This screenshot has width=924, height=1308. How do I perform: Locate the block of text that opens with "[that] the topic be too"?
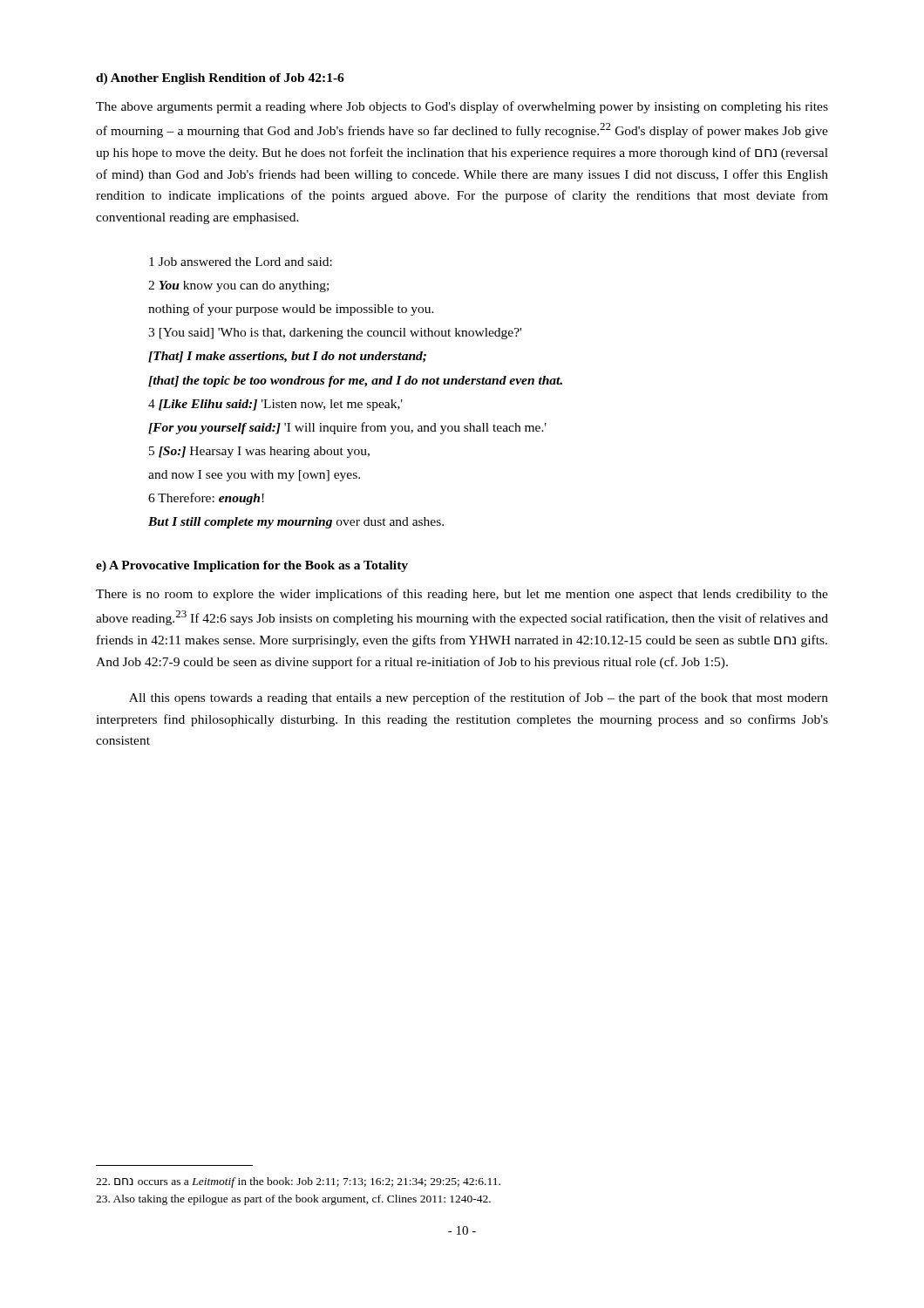point(488,379)
